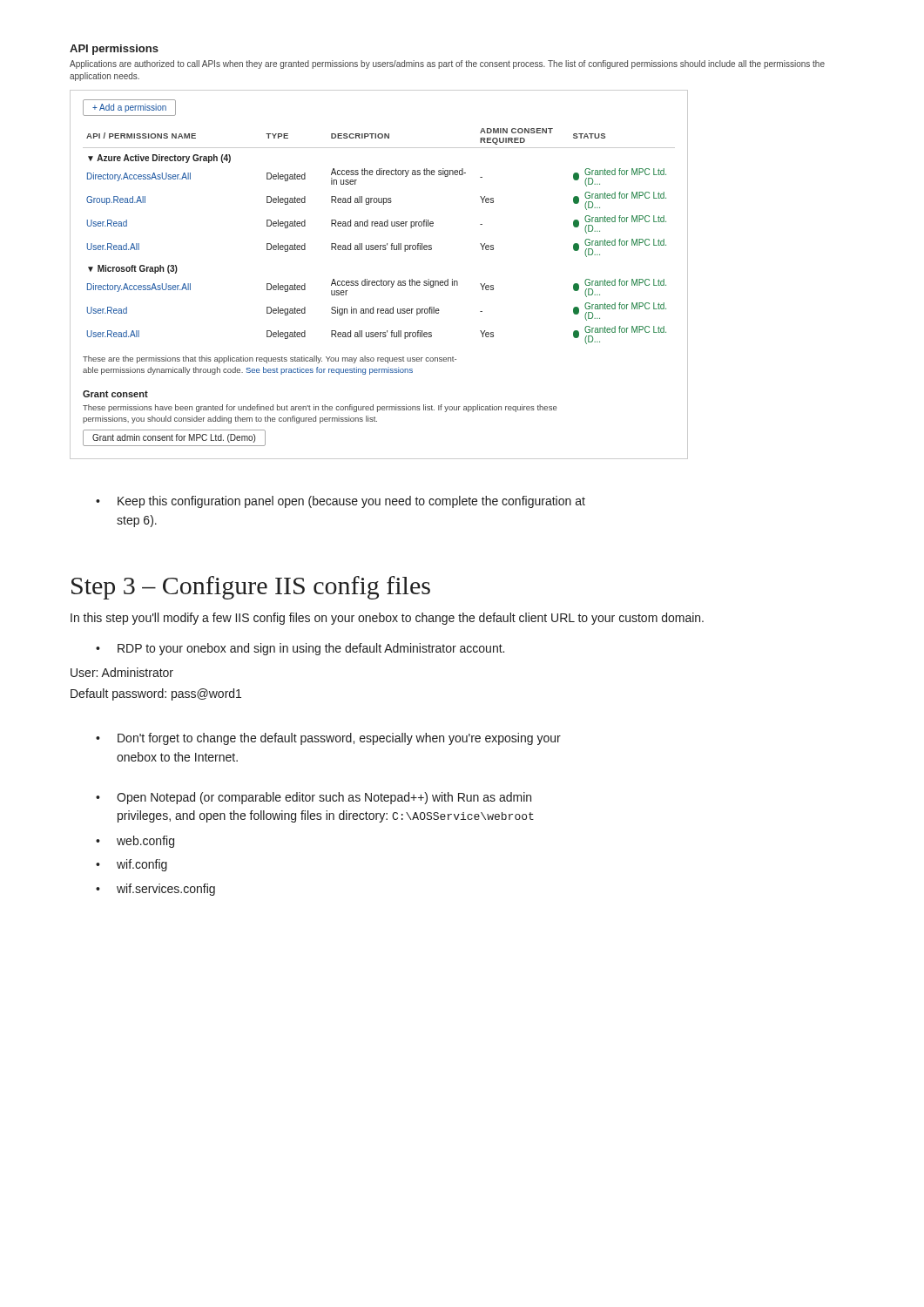Locate the list item with the text "• wif.services.config"
This screenshot has width=924, height=1307.
coord(156,889)
